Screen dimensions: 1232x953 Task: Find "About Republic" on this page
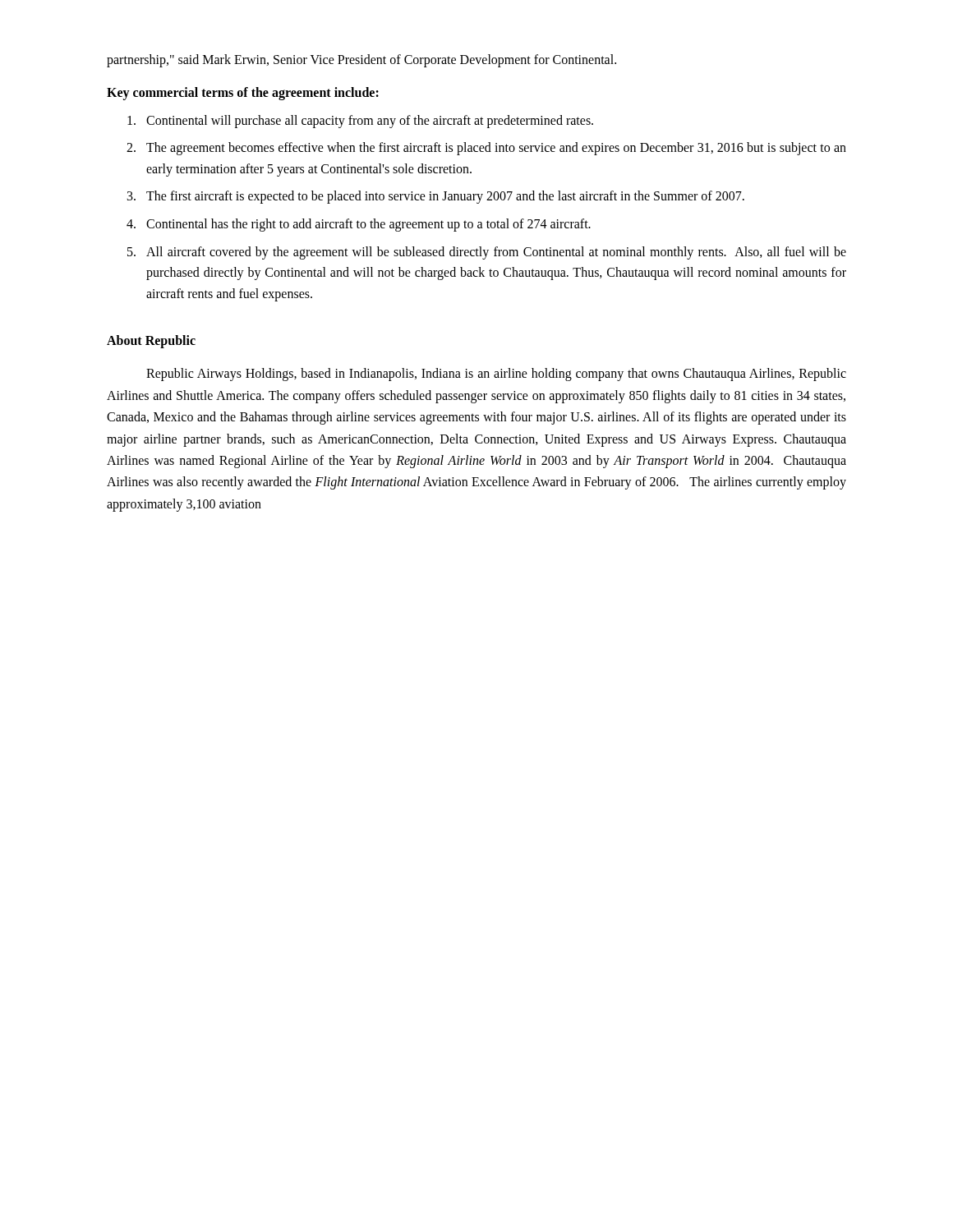[151, 342]
